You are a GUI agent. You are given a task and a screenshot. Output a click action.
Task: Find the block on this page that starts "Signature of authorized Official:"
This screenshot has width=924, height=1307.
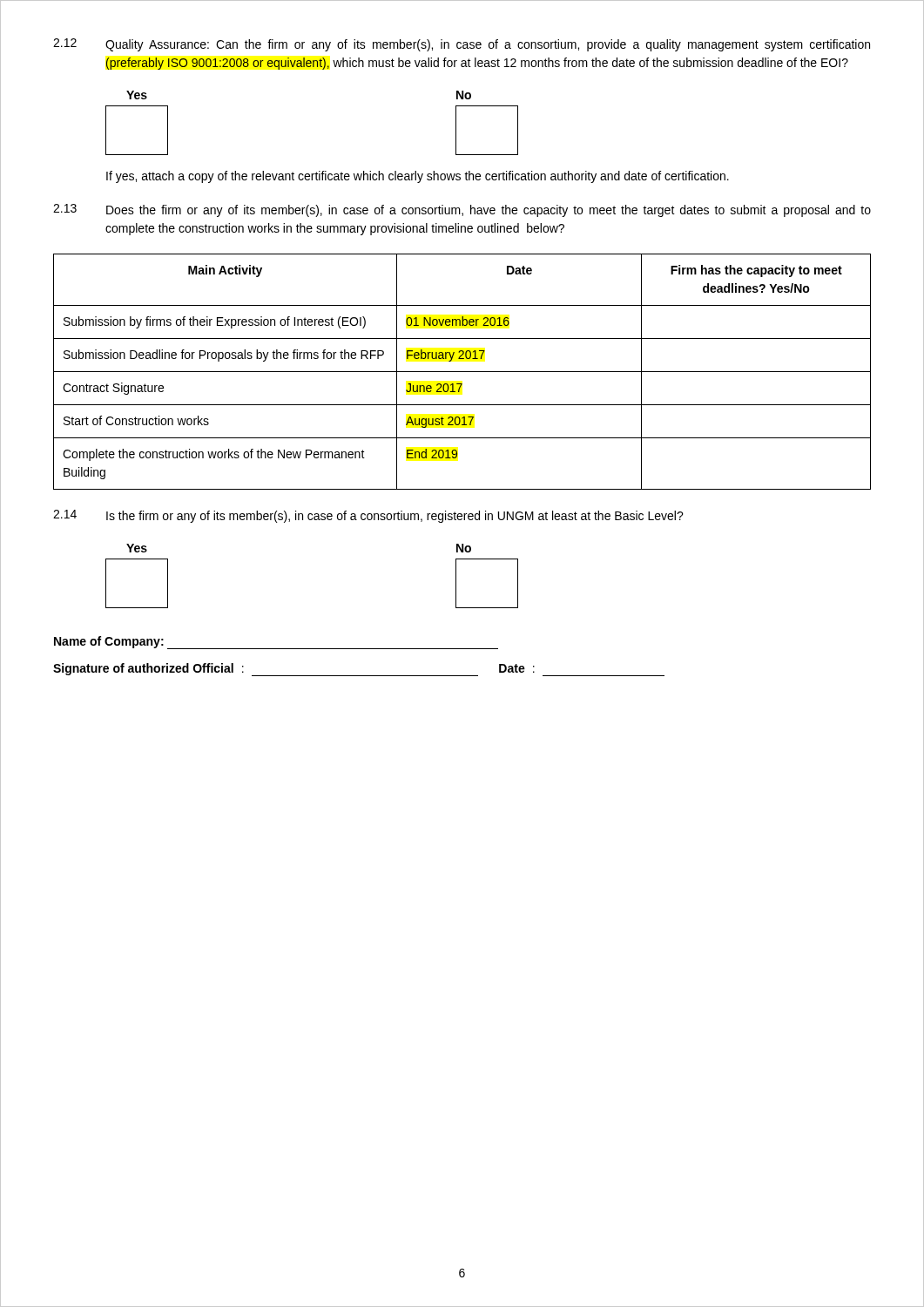pos(359,669)
